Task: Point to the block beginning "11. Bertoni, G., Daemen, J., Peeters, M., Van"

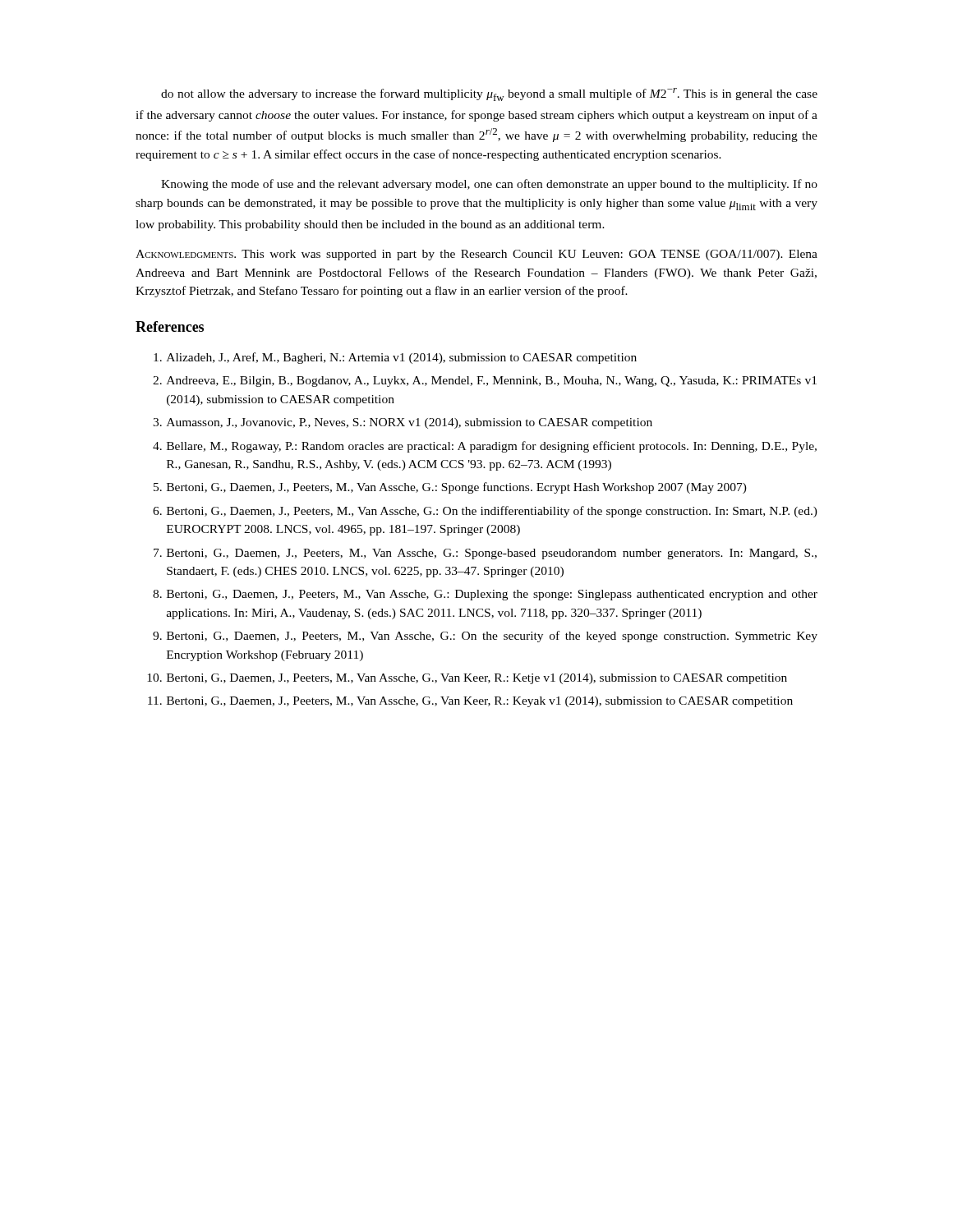Action: [476, 701]
